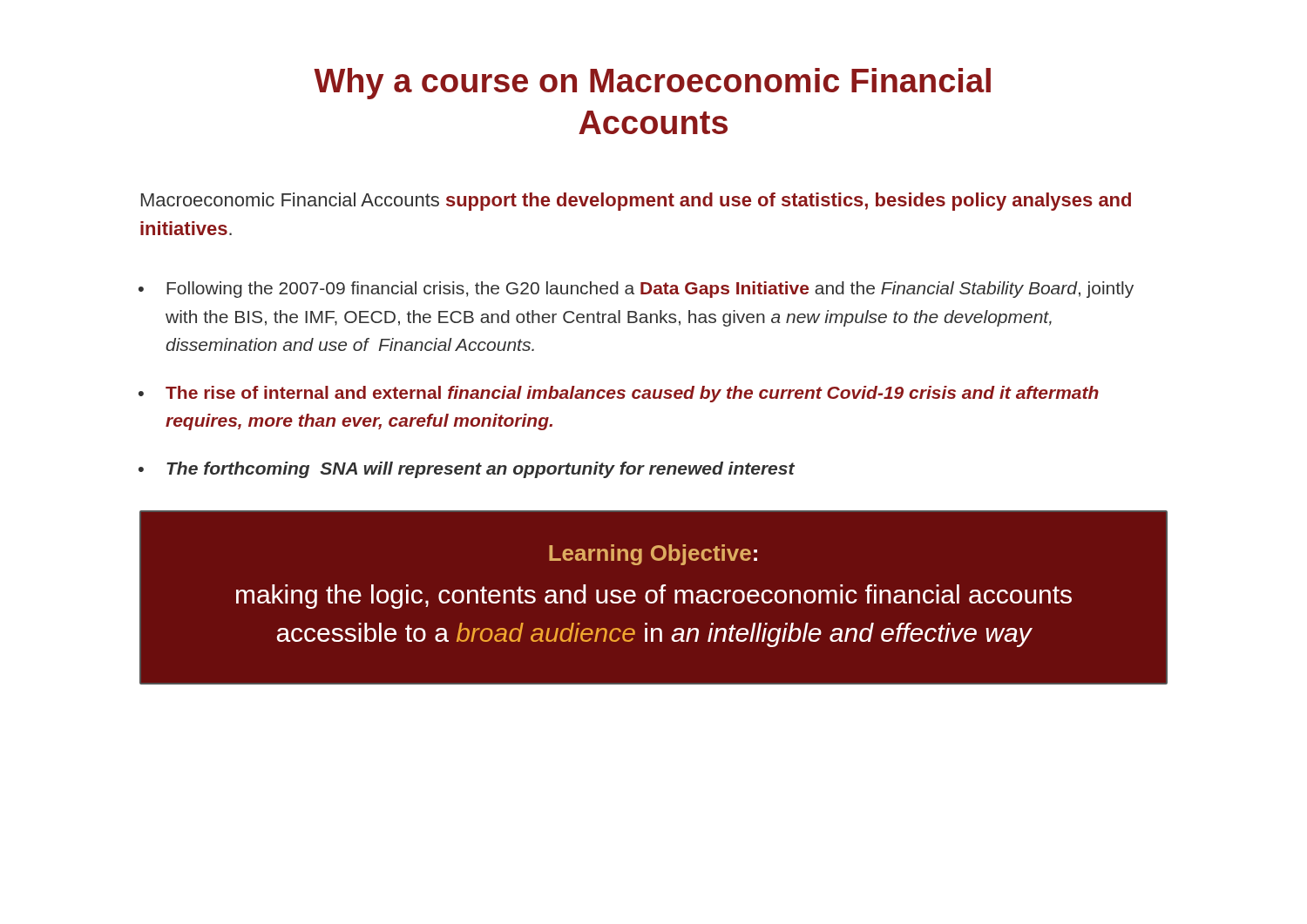Find the text block starting "Why a course on Macroeconomic"
The width and height of the screenshot is (1307, 924).
(654, 102)
